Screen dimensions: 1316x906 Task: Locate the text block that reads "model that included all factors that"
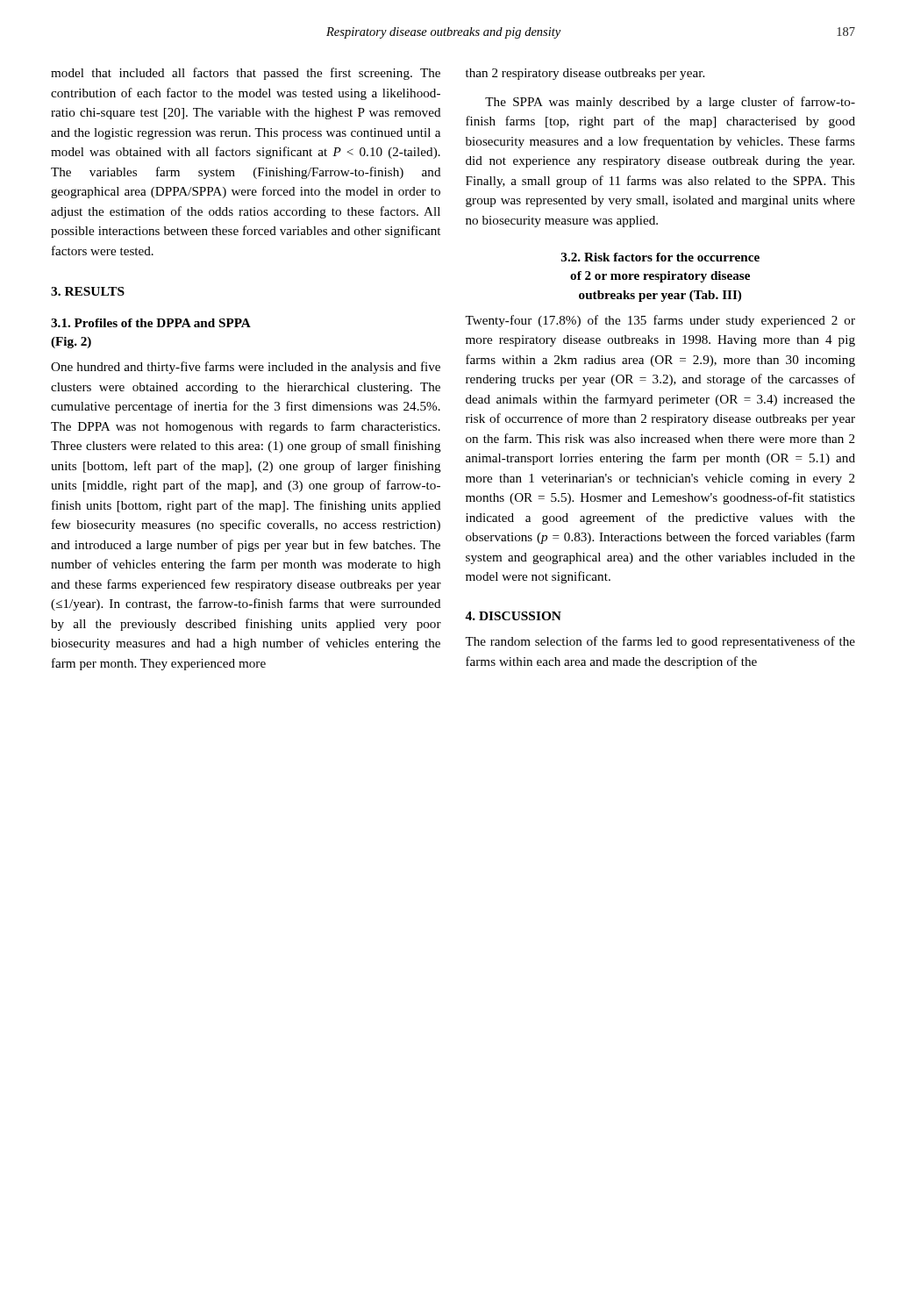[246, 162]
